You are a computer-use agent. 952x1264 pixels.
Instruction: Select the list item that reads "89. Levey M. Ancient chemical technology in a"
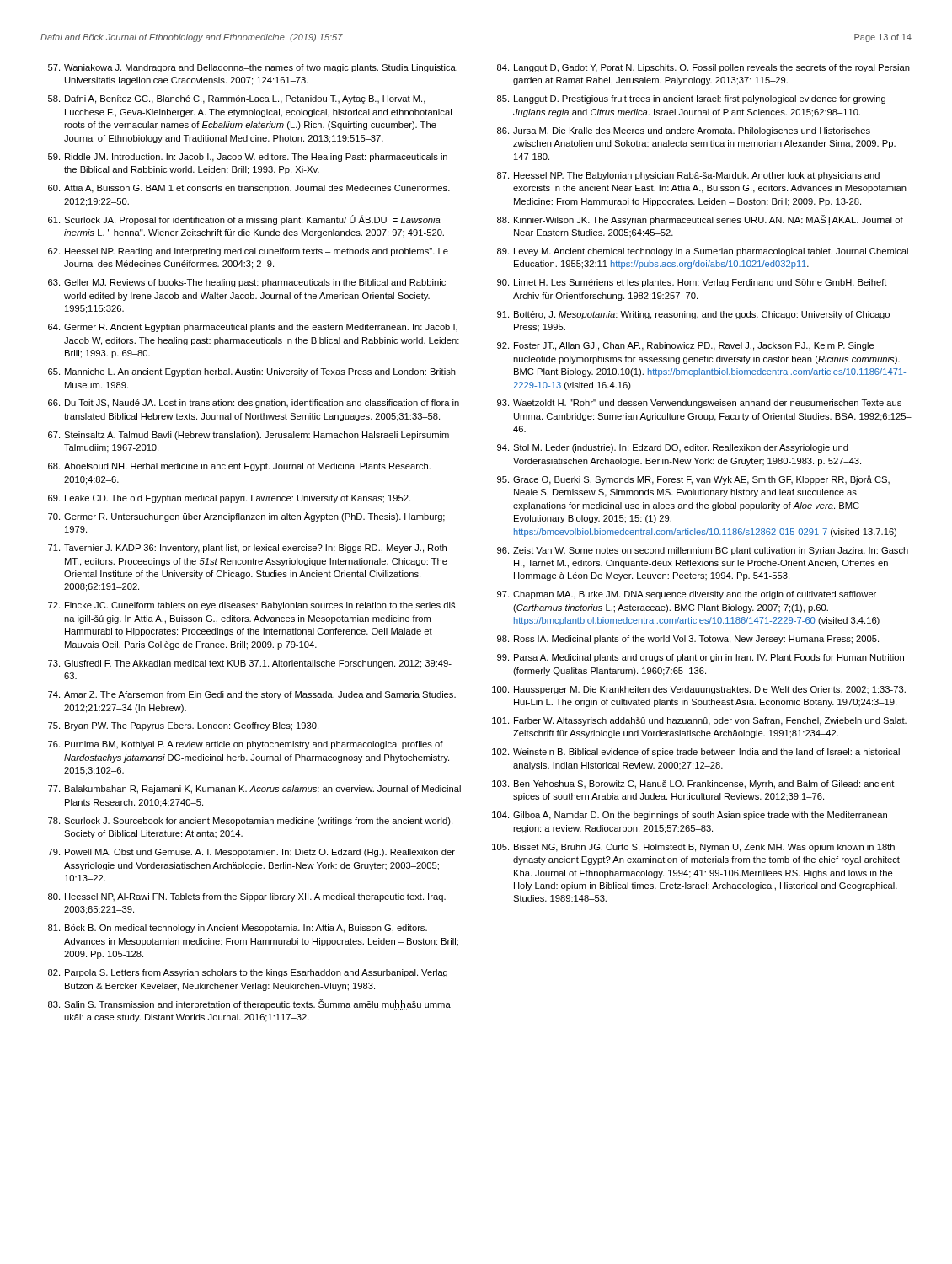[x=701, y=258]
